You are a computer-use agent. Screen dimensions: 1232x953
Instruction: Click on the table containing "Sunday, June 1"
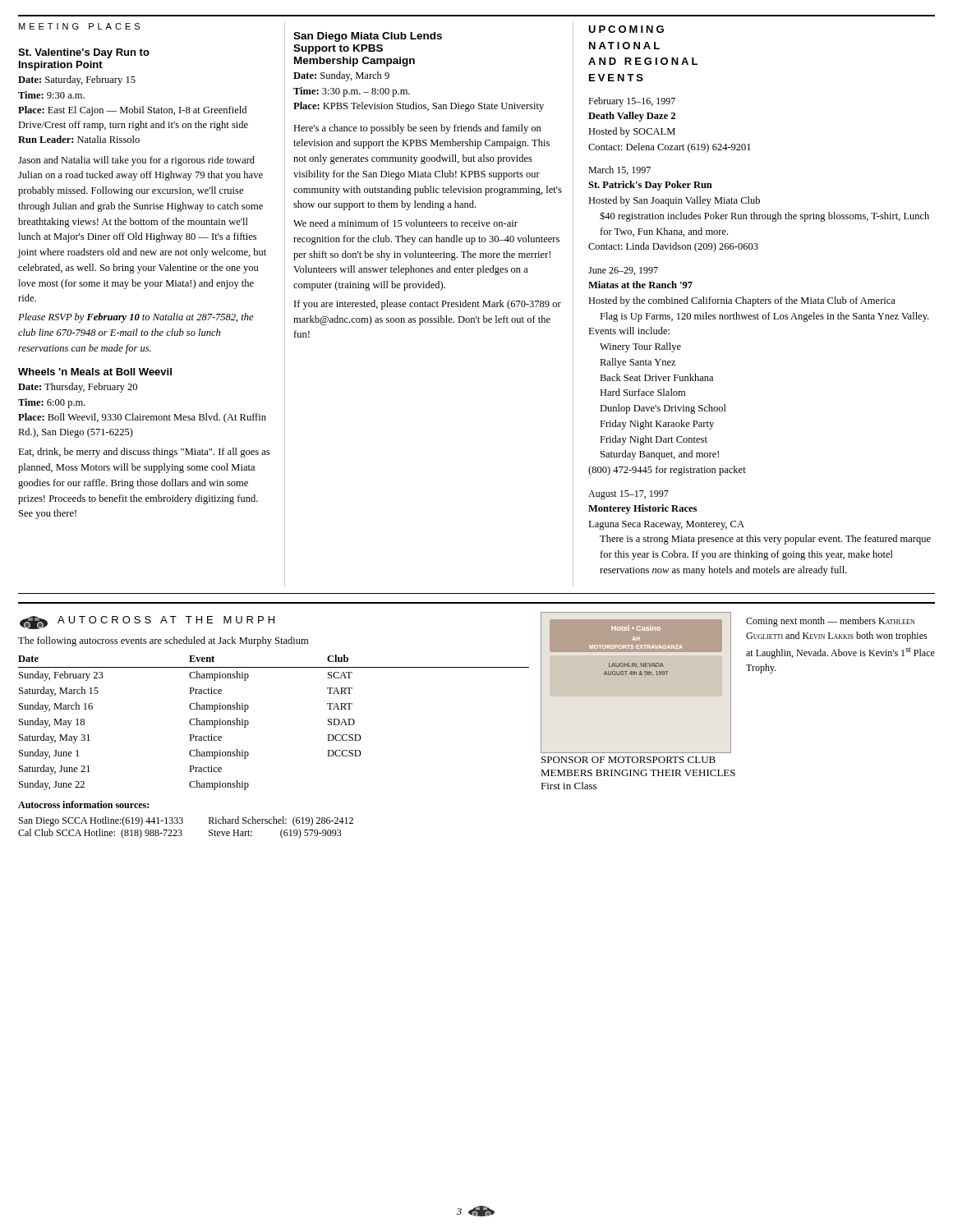274,722
